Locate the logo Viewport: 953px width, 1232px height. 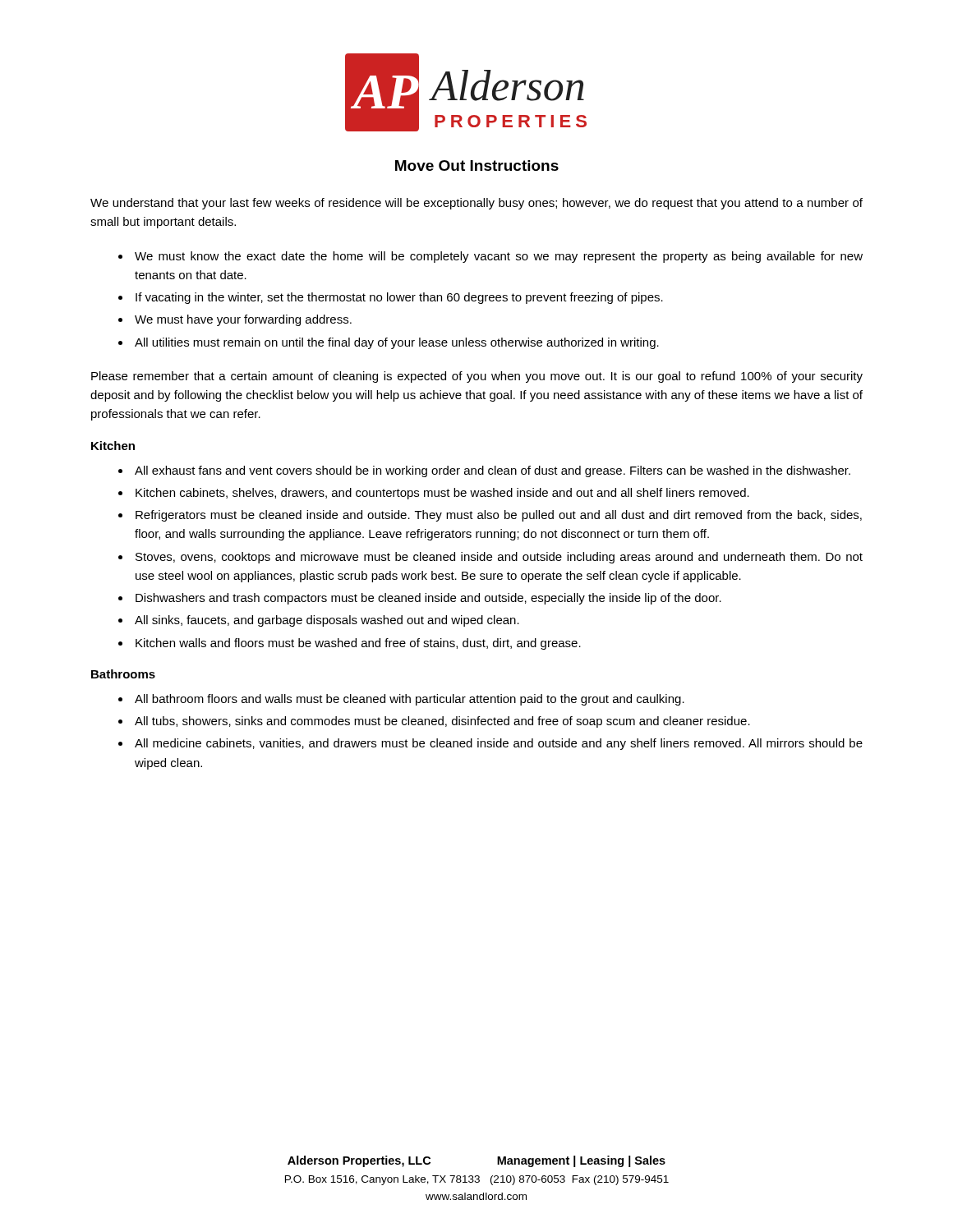click(476, 78)
